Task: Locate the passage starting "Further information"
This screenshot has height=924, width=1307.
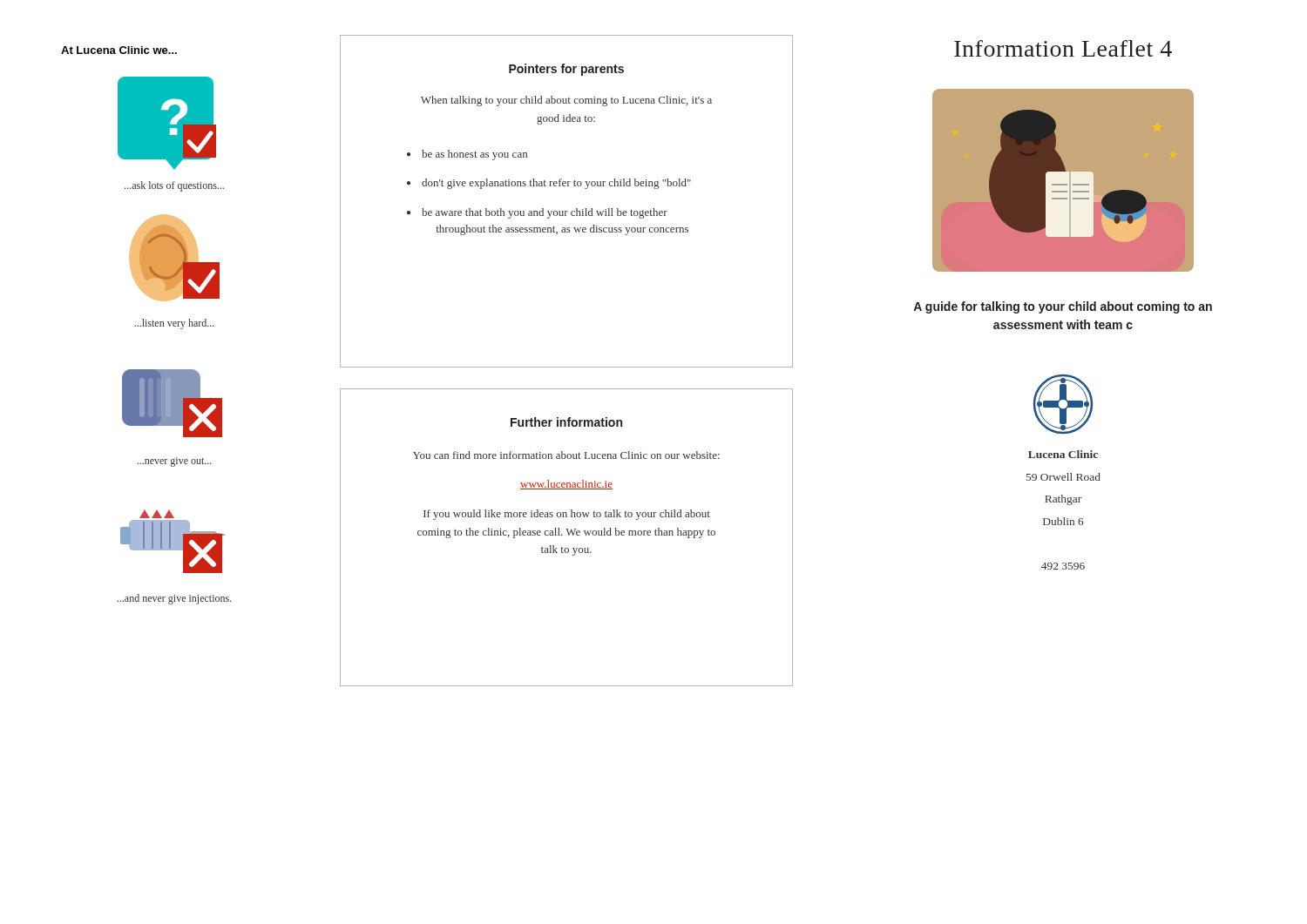Action: click(566, 422)
